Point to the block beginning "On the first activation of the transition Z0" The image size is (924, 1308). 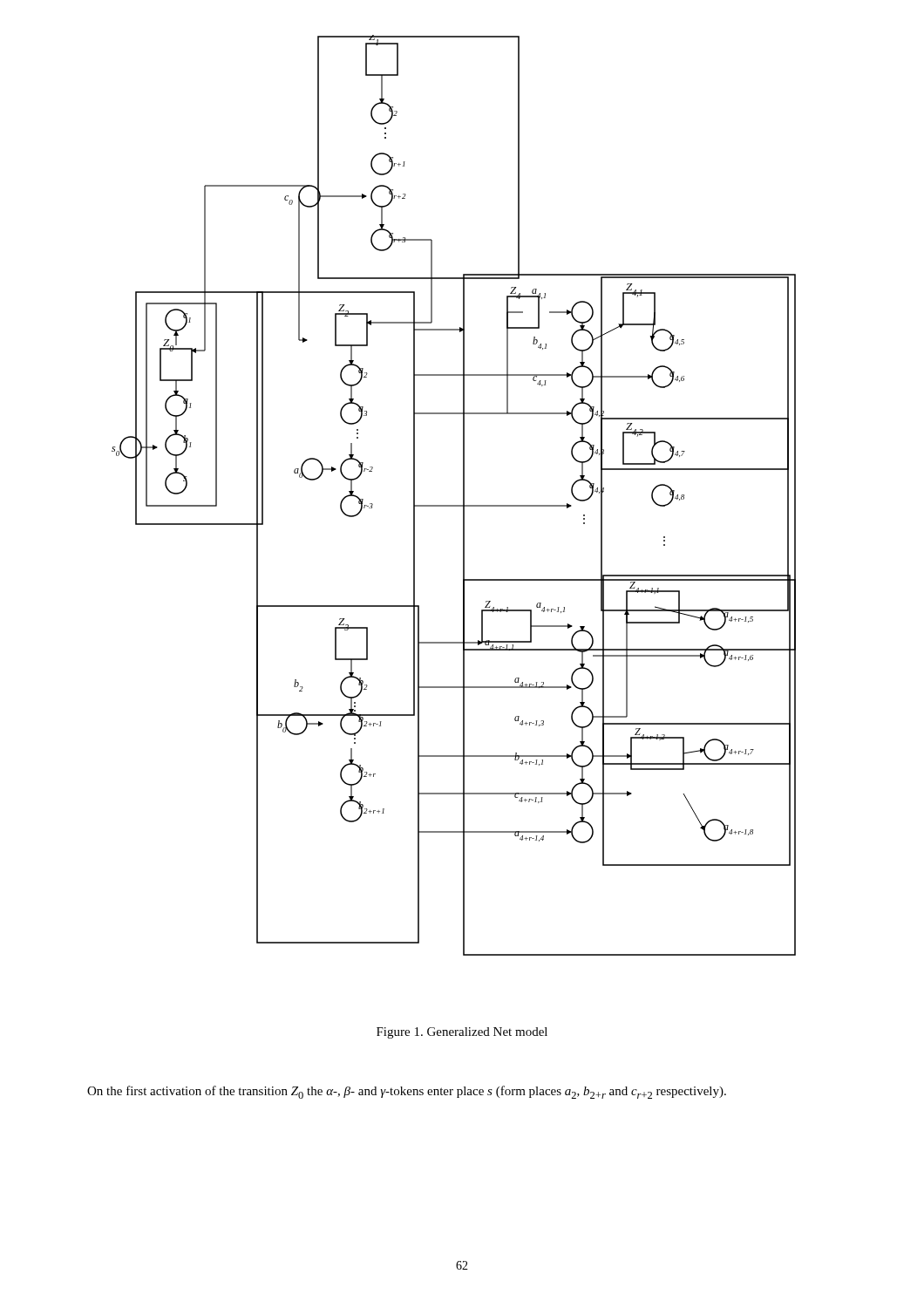(407, 1093)
